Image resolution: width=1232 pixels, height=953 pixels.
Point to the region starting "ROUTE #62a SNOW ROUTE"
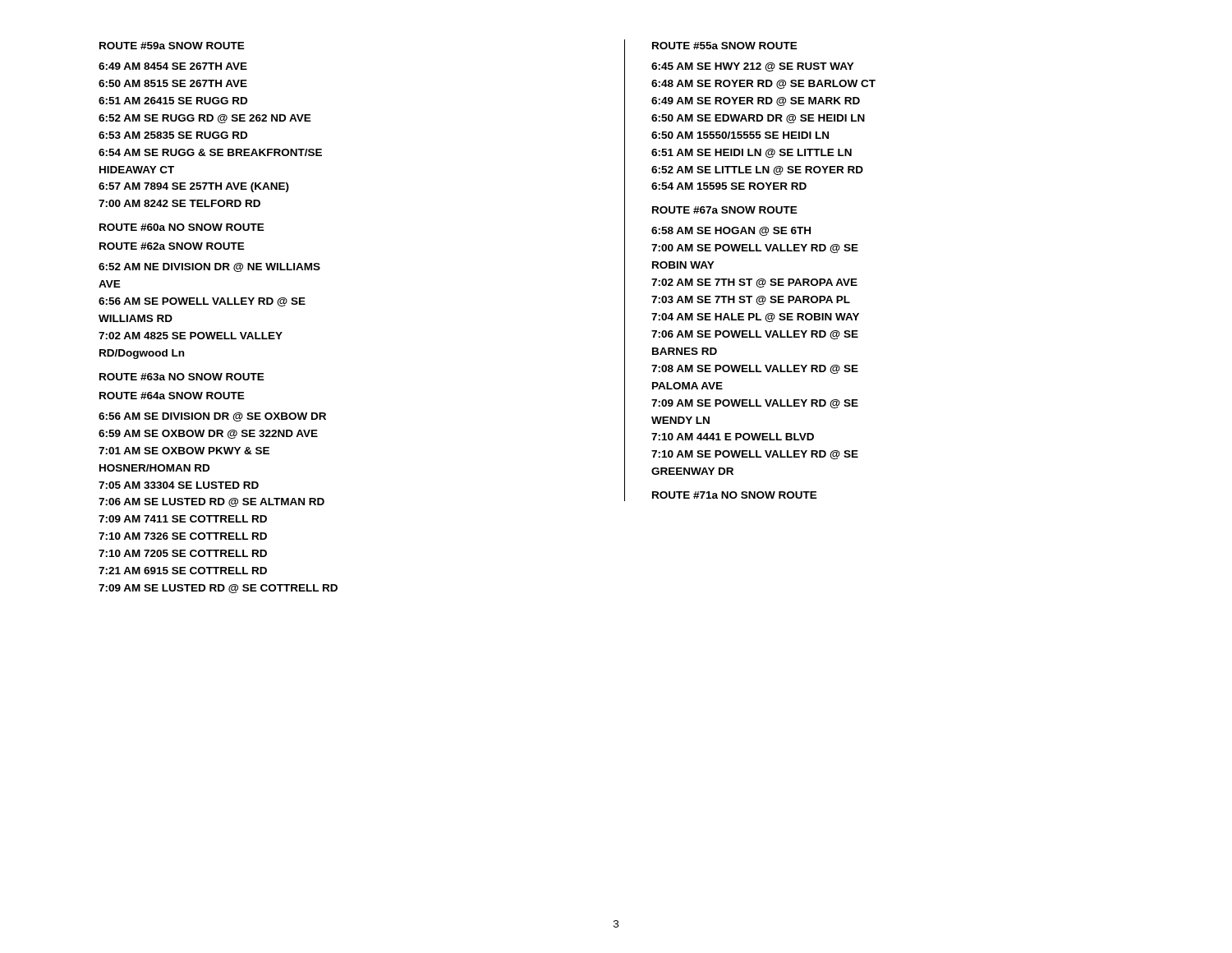pos(172,246)
